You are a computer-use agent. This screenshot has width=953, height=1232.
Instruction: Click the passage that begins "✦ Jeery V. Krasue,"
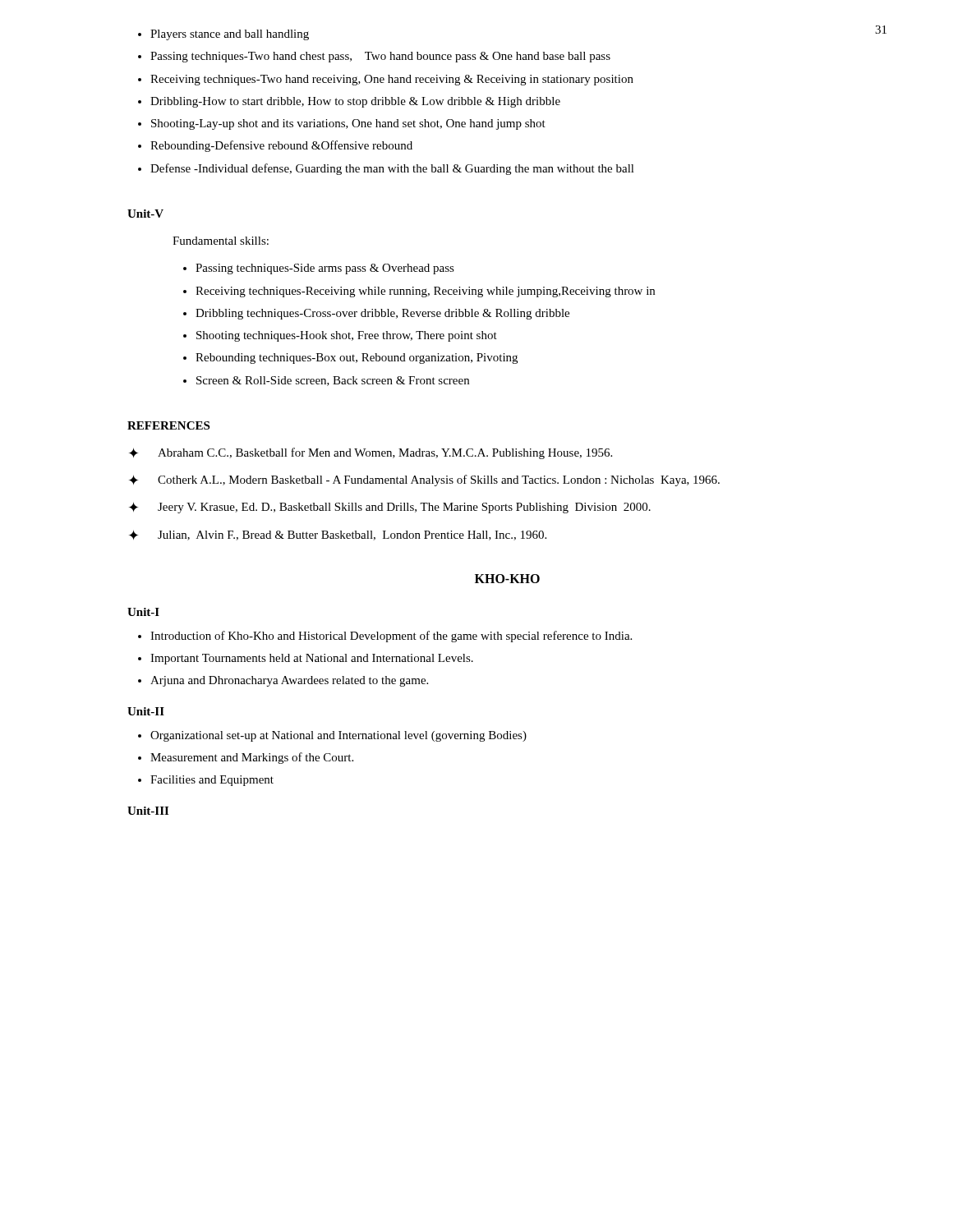[507, 508]
